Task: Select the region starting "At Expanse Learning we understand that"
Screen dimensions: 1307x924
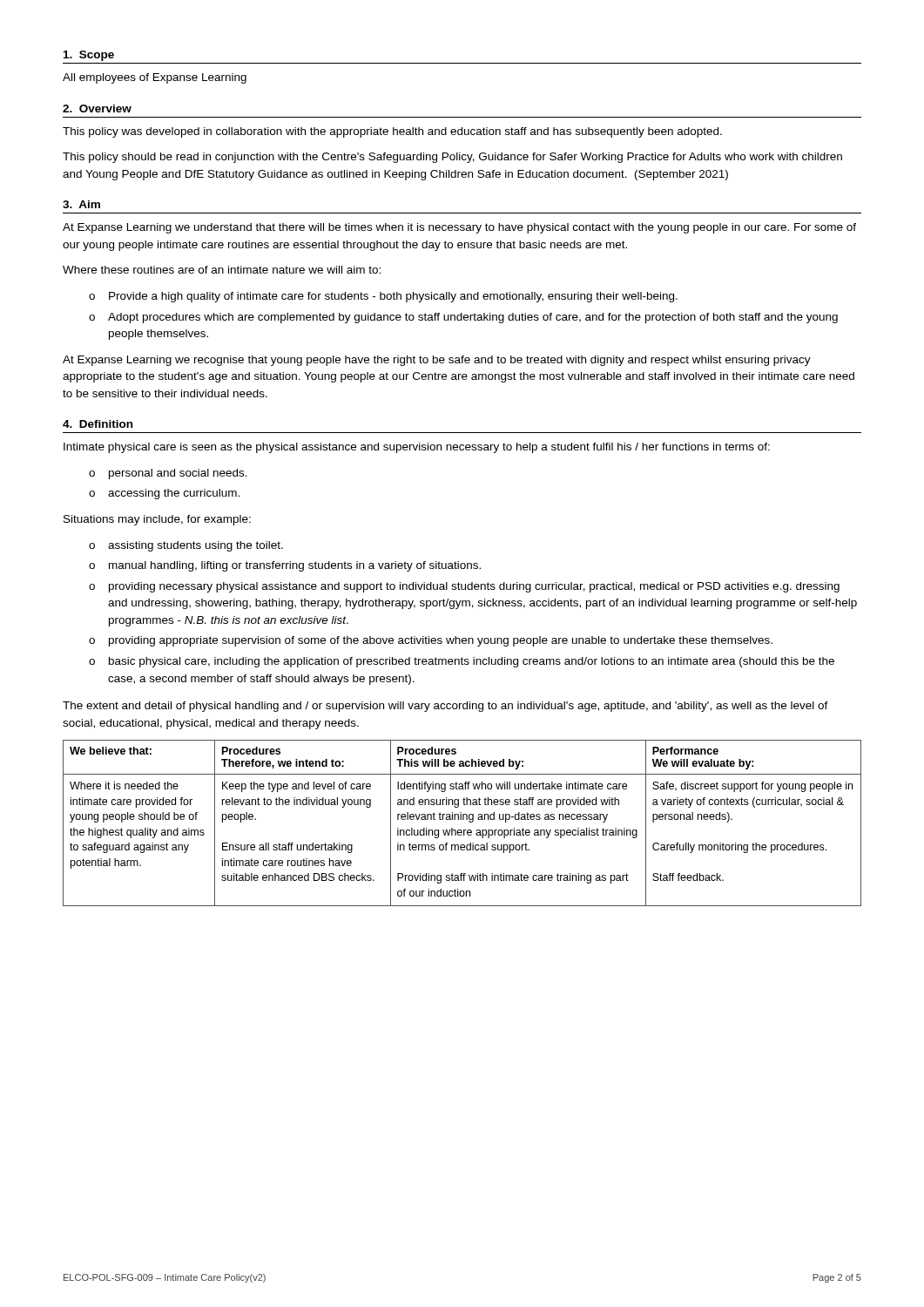Action: pos(459,236)
